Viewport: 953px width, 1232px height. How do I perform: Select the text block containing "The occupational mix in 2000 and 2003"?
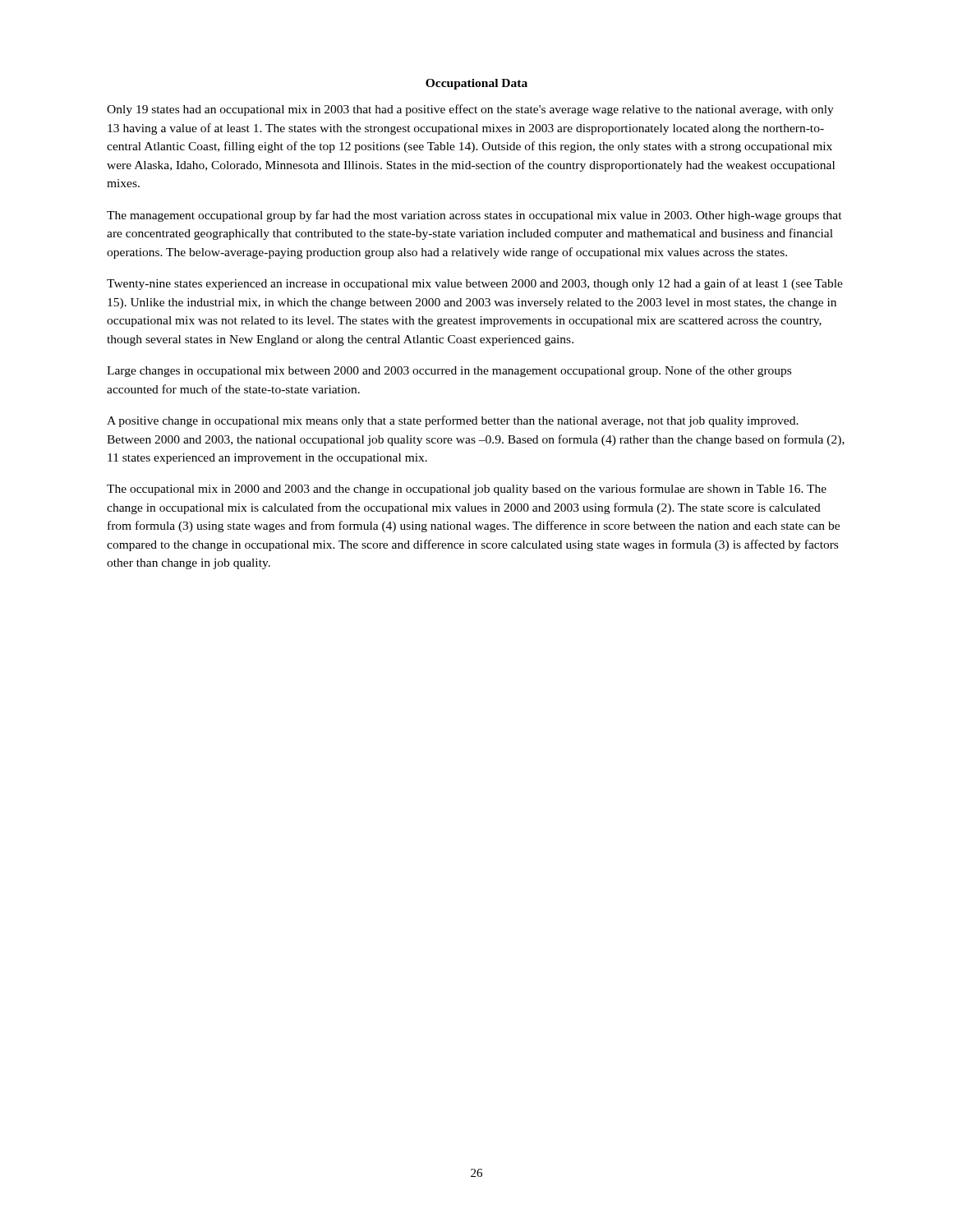coord(473,526)
